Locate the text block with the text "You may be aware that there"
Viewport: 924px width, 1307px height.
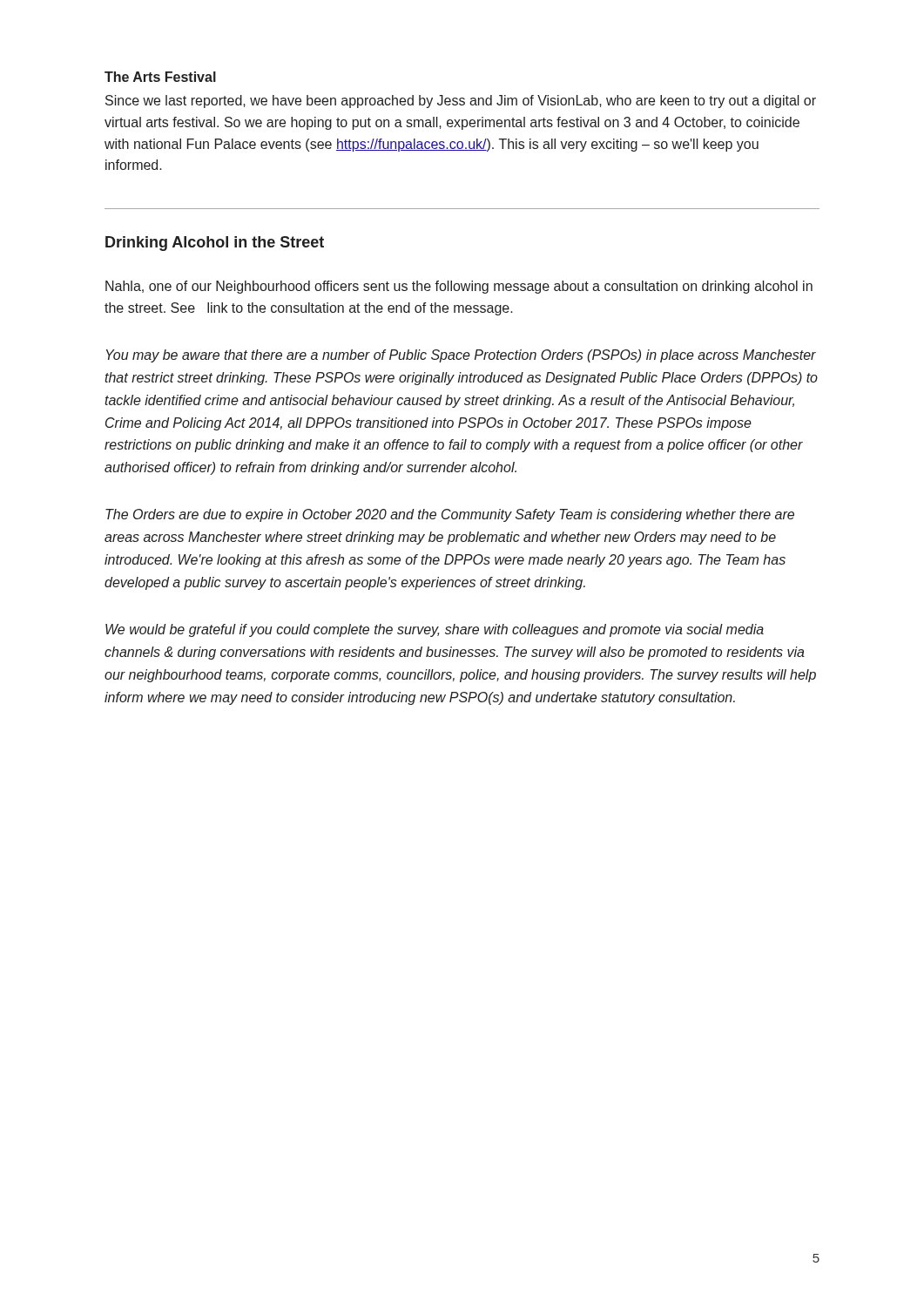click(x=461, y=411)
